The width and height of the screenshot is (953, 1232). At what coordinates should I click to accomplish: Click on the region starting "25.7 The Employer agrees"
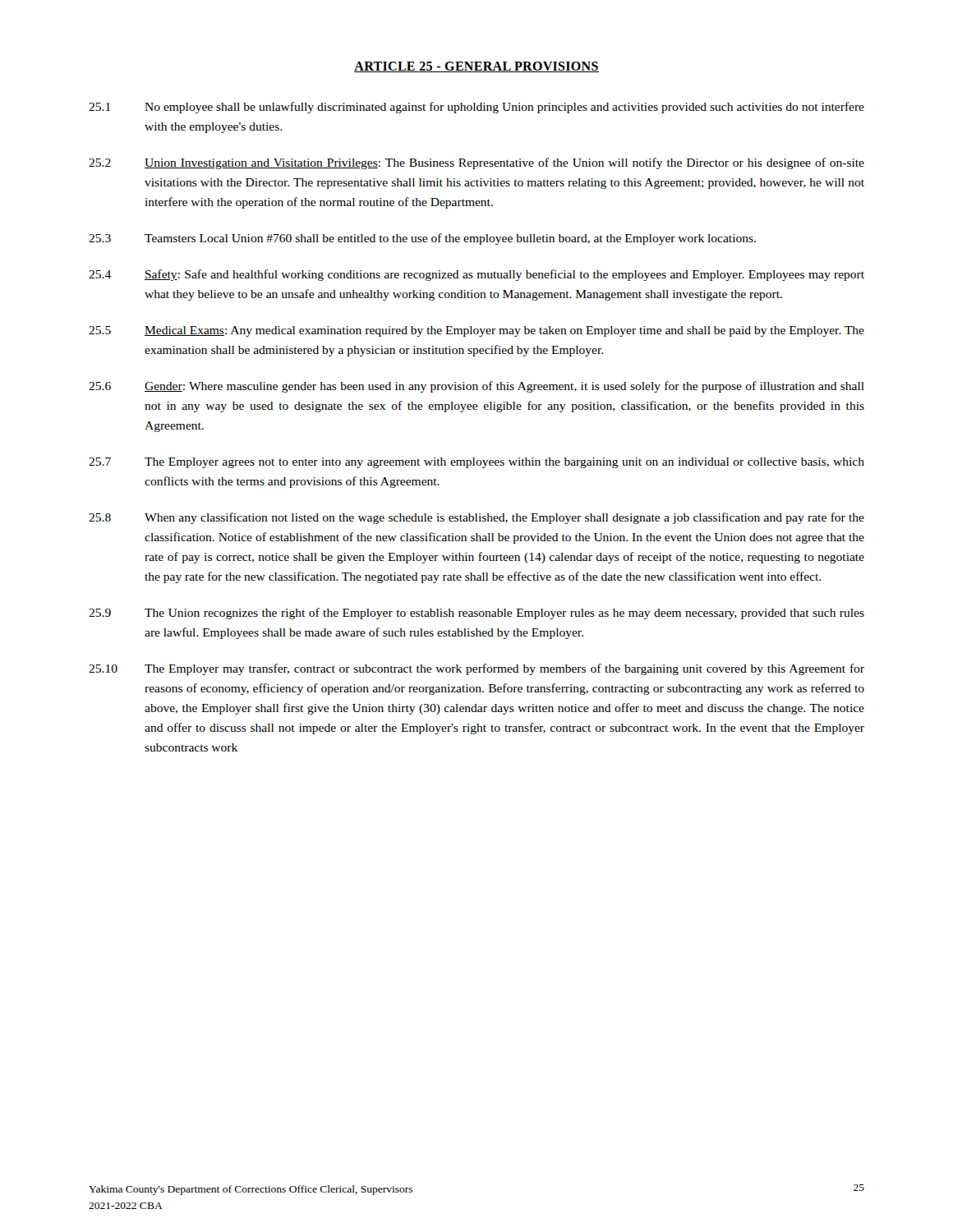tap(476, 472)
